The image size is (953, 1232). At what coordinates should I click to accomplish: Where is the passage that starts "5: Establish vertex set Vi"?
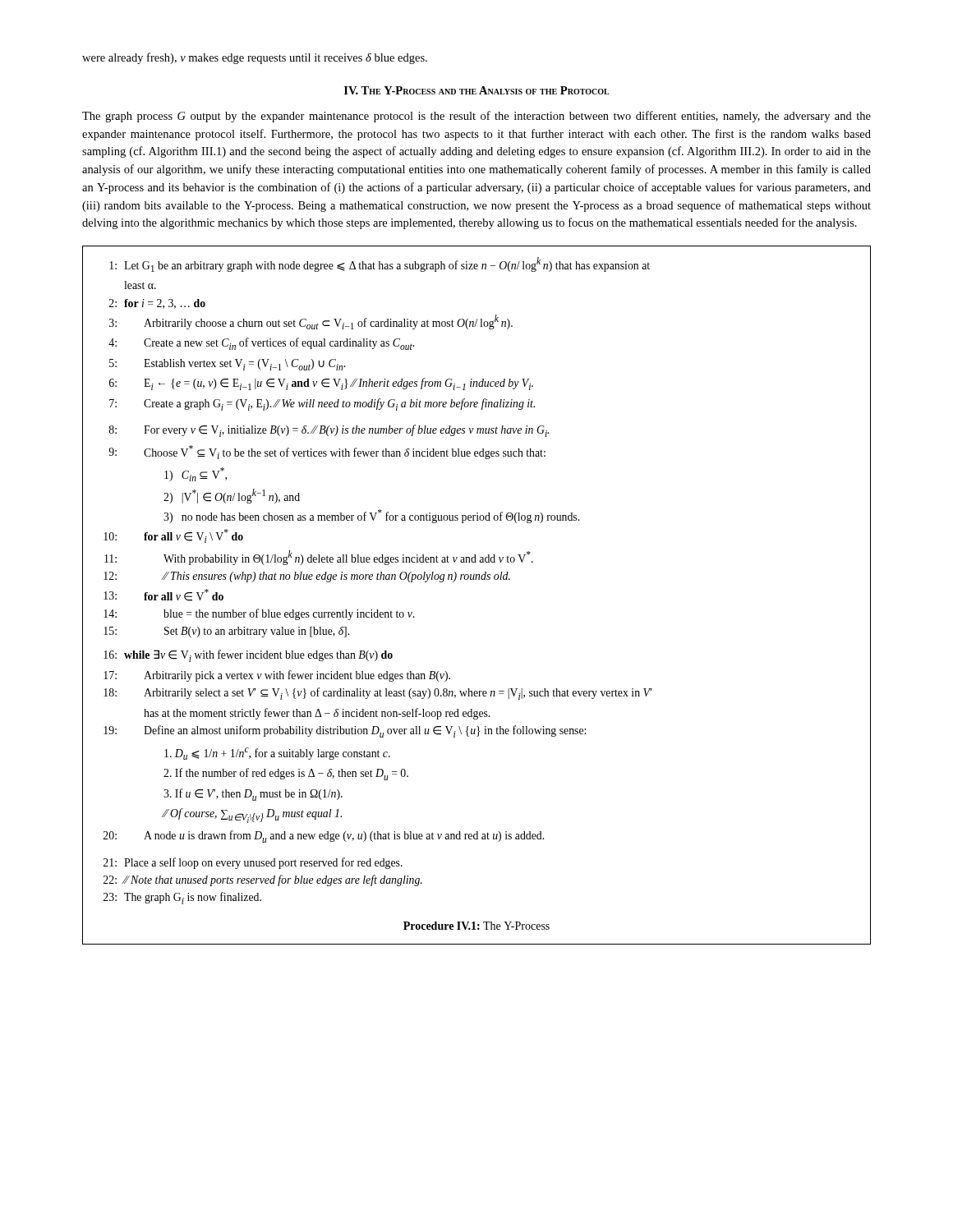227,365
